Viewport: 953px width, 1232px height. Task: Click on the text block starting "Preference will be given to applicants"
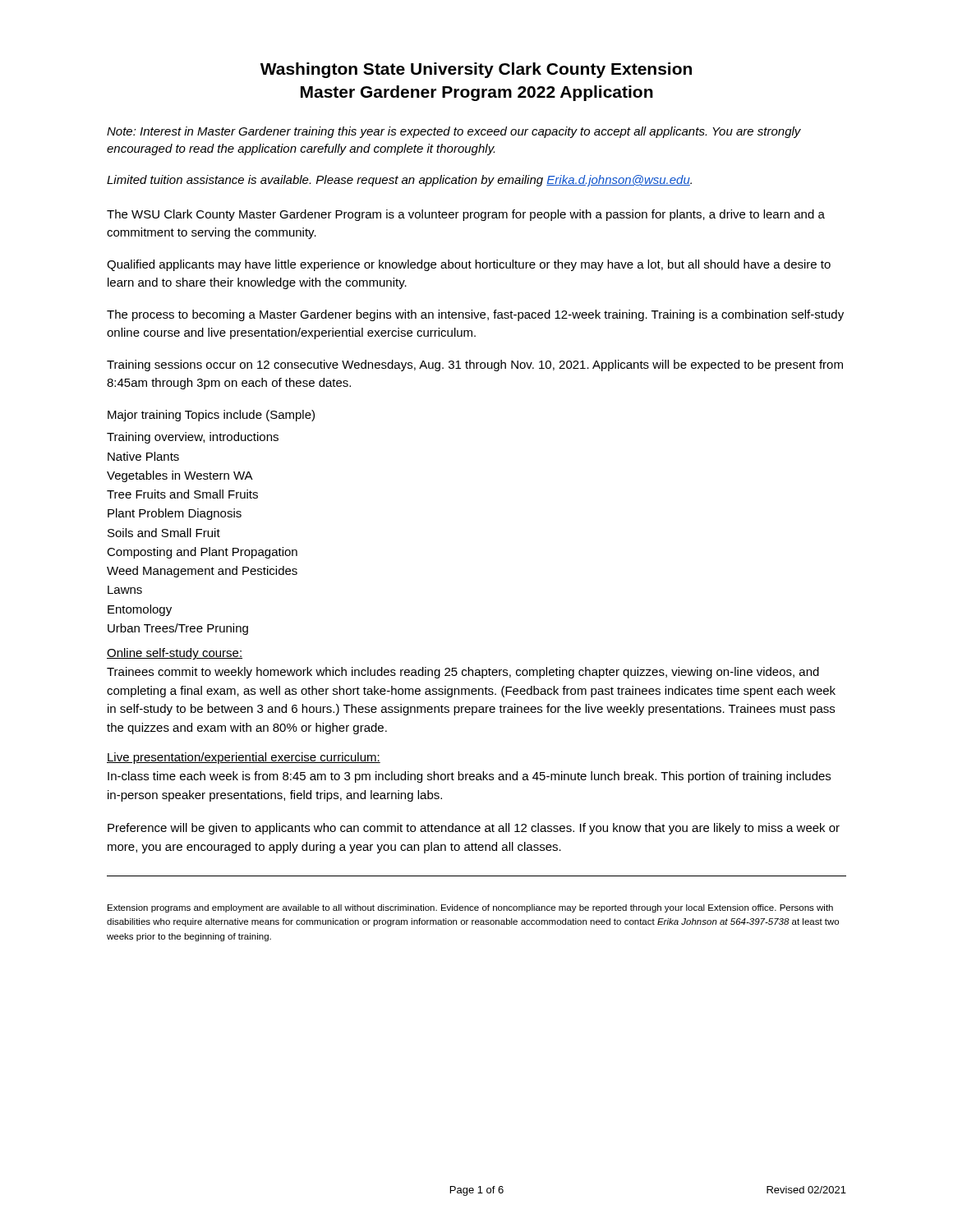[473, 837]
